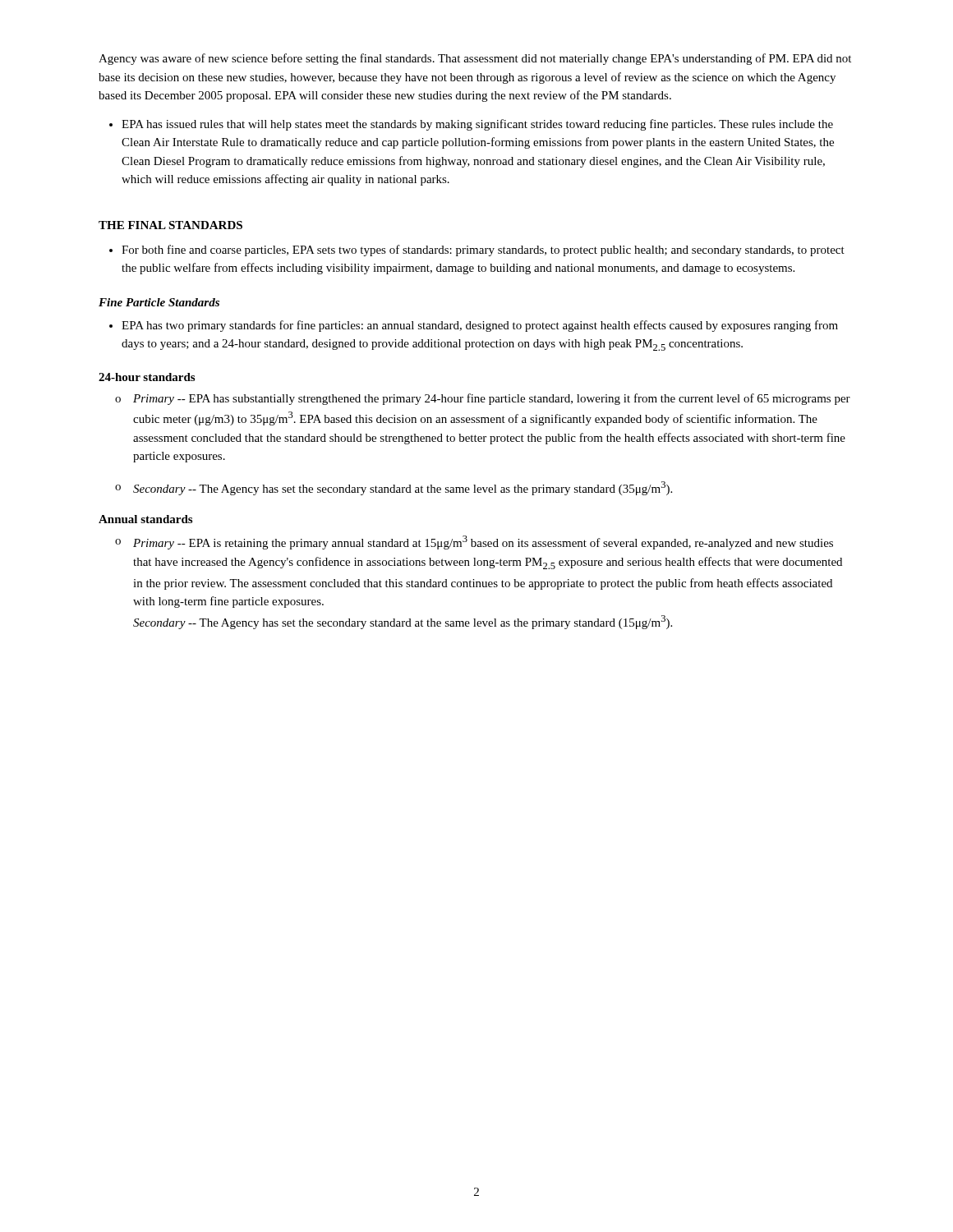The image size is (953, 1232).
Task: Where does it say "THE FINAL STANDARDS"?
Action: click(171, 225)
